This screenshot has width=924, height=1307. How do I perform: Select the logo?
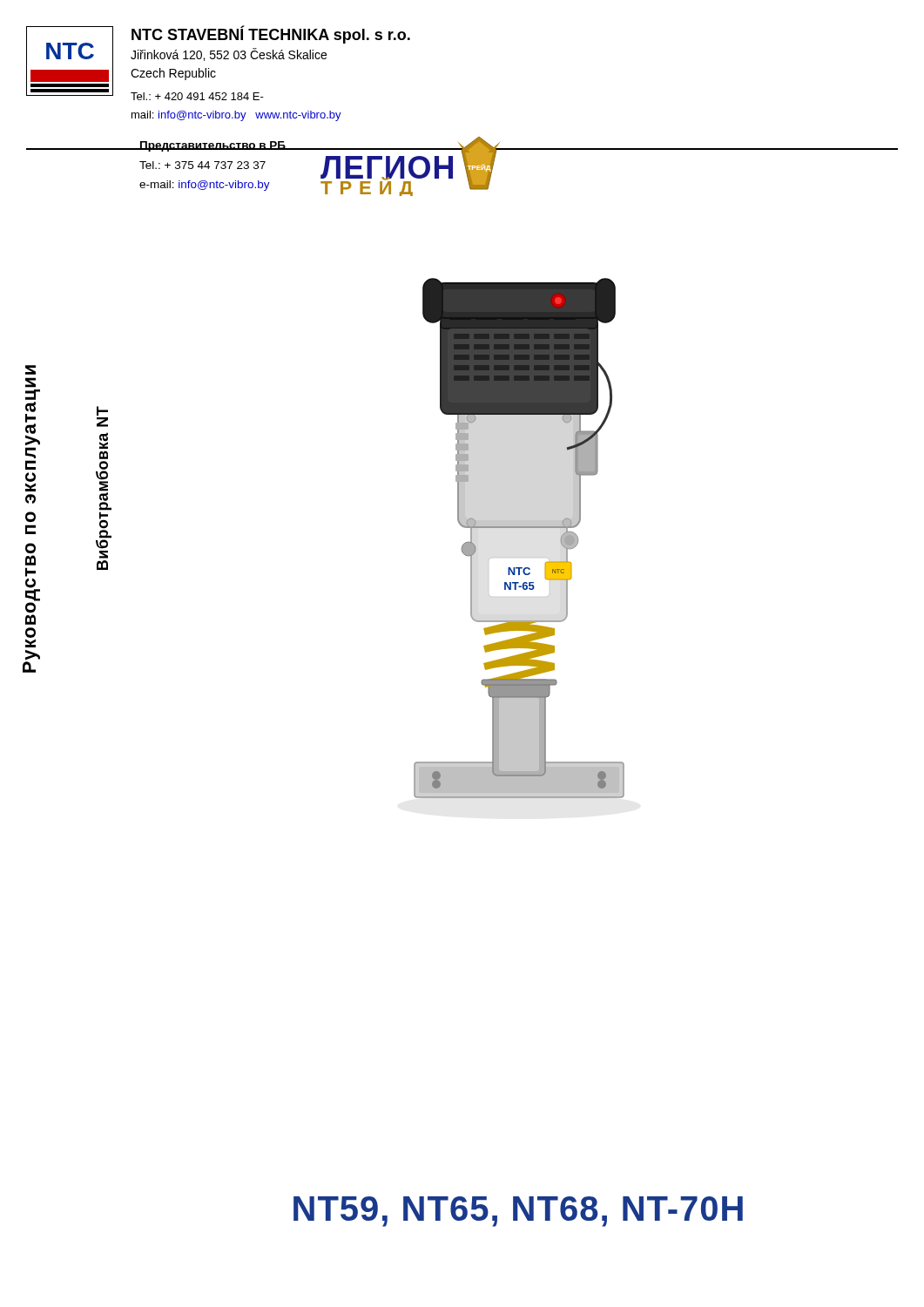point(425,166)
